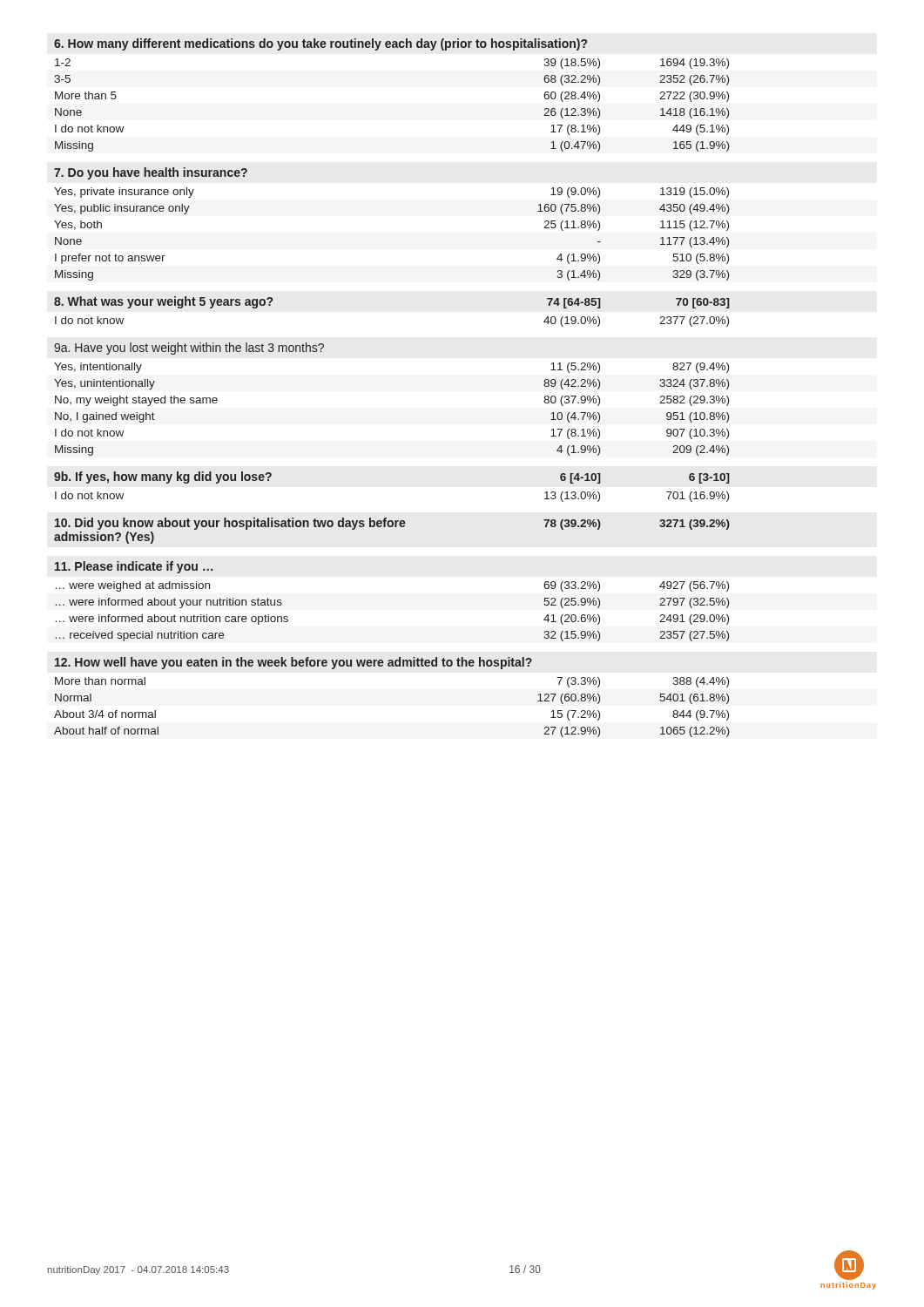Viewport: 924px width, 1307px height.
Task: Locate the block starting "Normal 127 (60.8%) 5401"
Action: (74, 698)
